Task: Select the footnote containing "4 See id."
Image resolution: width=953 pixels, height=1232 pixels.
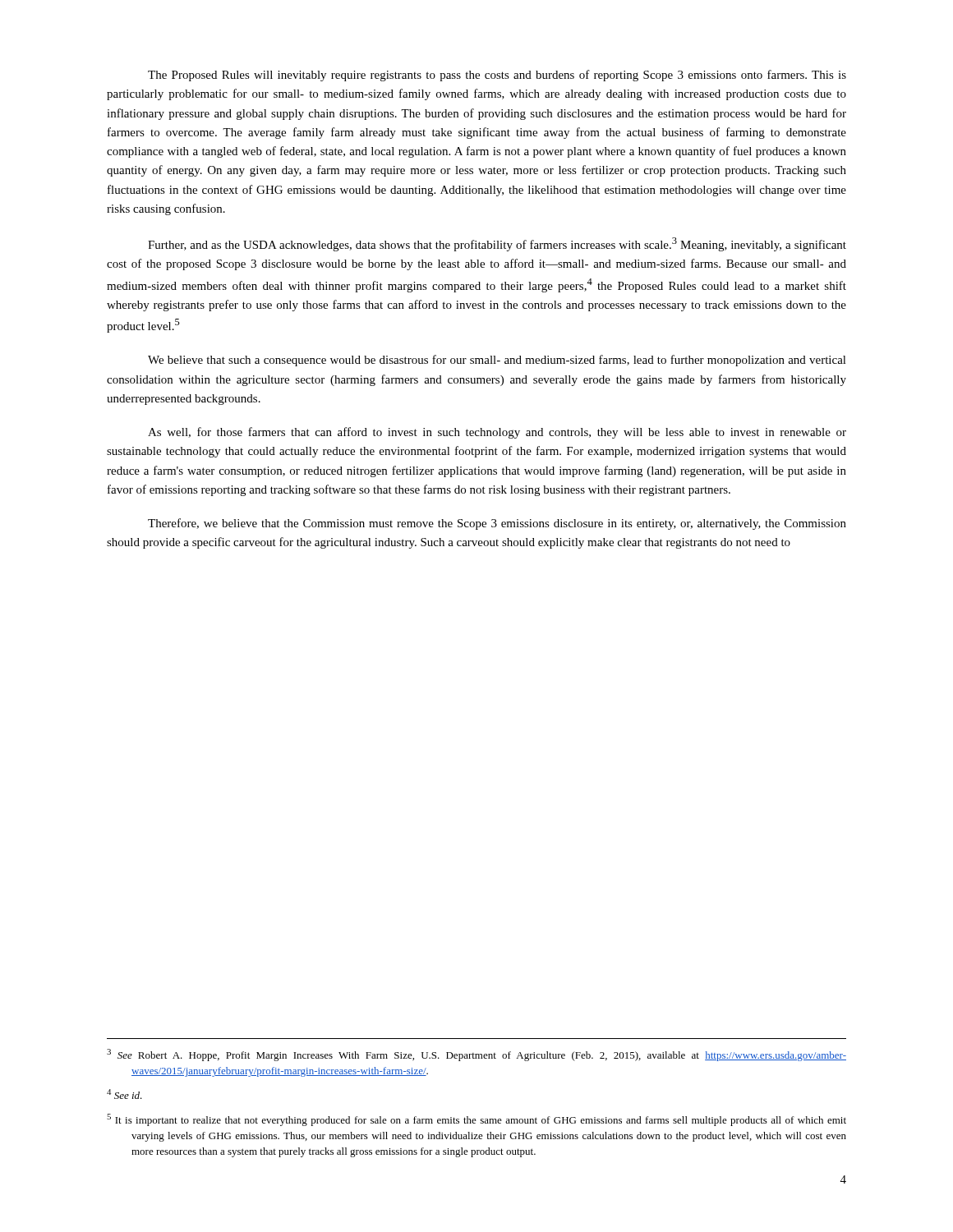Action: pos(125,1094)
